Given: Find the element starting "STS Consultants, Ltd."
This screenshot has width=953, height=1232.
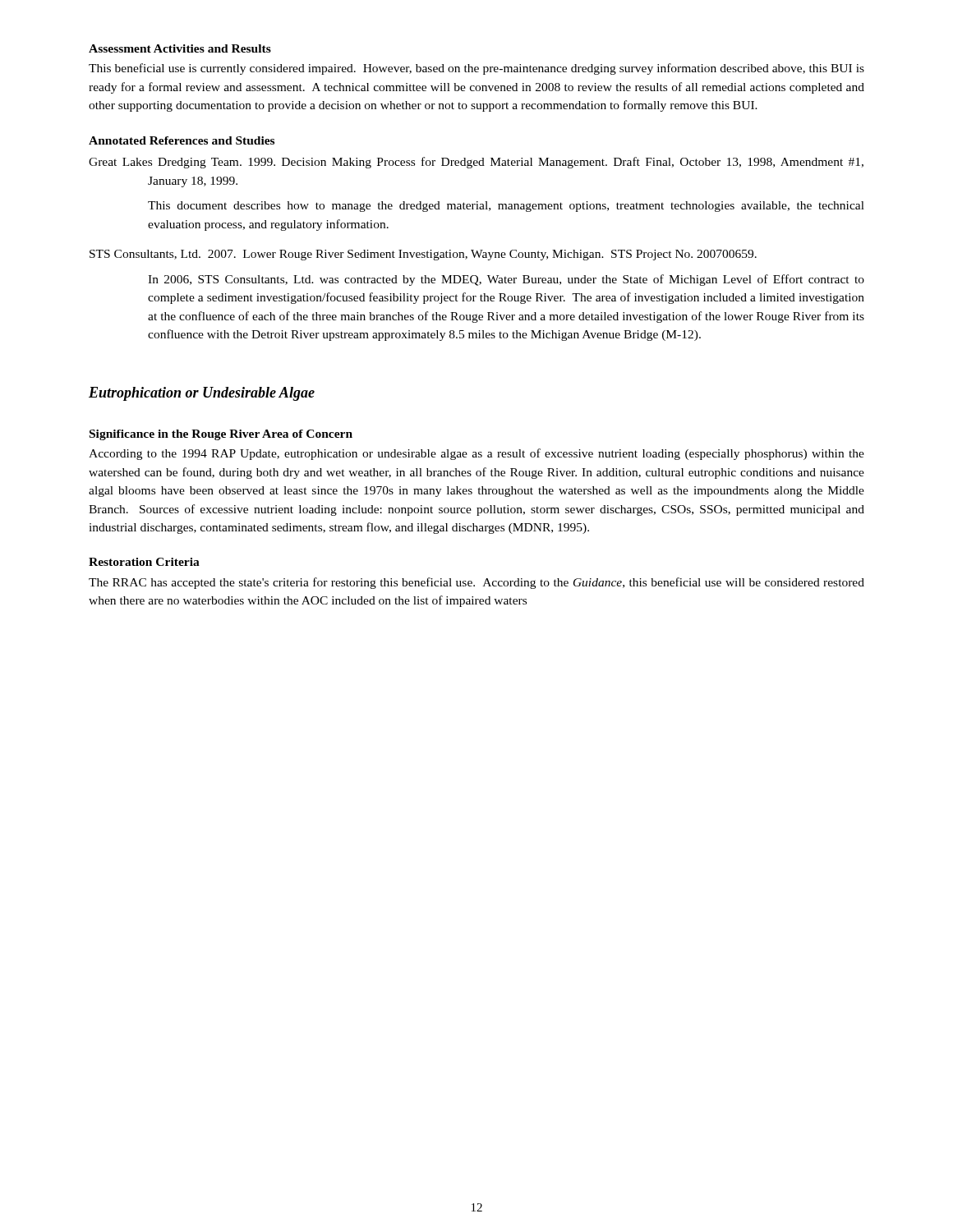Looking at the screenshot, I should click(x=476, y=294).
